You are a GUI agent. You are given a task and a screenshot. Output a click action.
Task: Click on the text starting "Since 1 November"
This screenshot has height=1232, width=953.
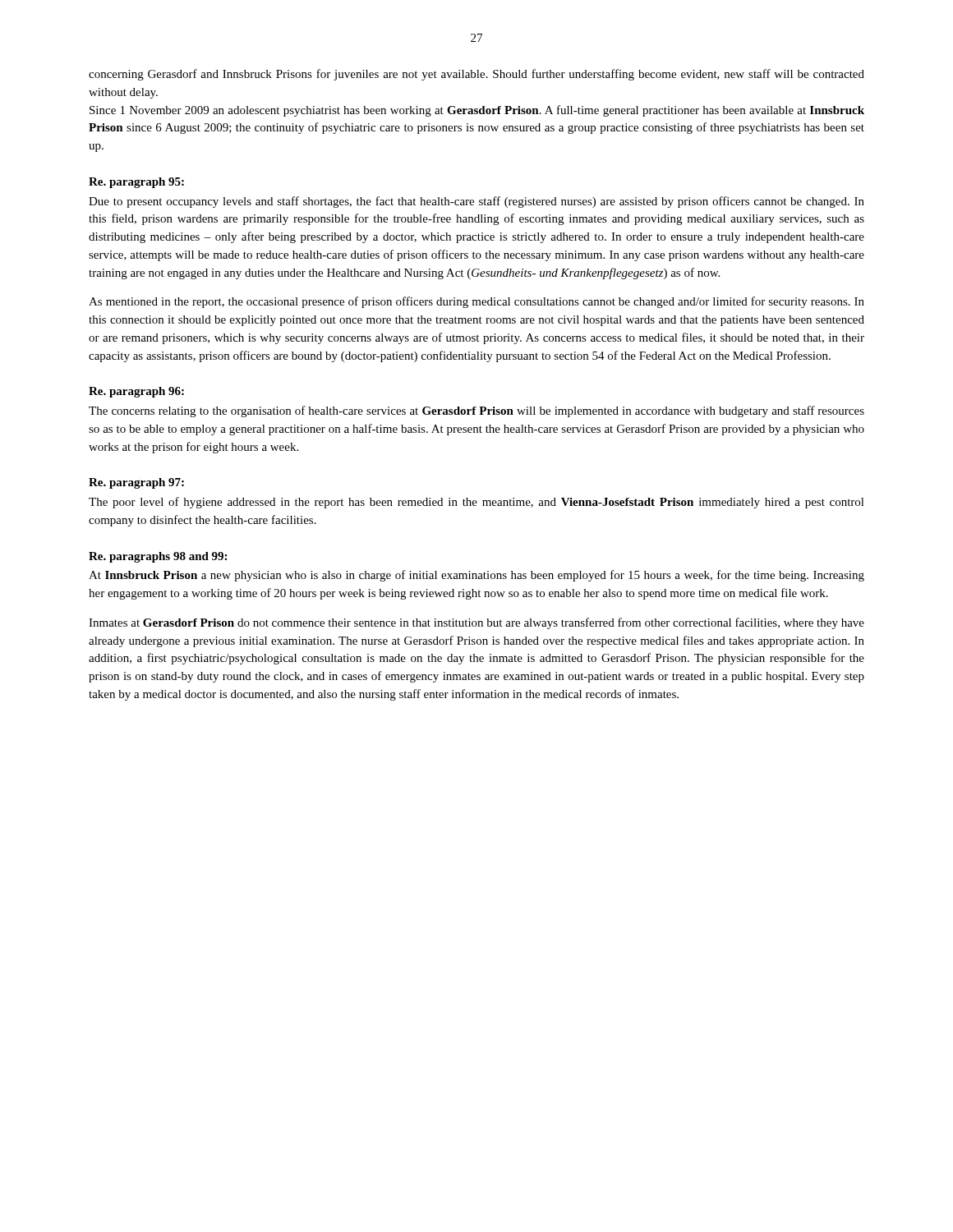[x=476, y=128]
